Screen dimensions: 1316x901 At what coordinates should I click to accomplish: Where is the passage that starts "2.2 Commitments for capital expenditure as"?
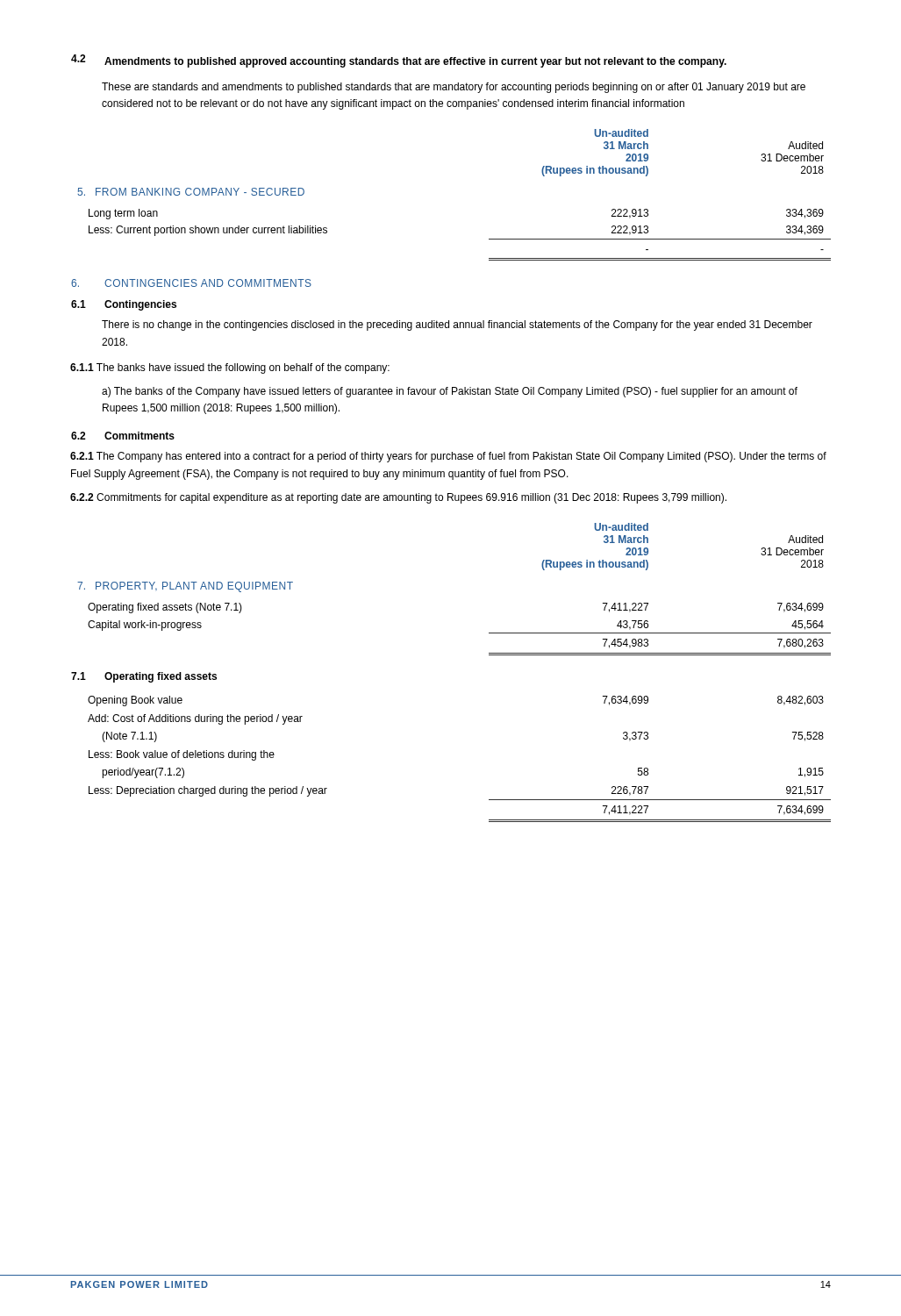[399, 497]
